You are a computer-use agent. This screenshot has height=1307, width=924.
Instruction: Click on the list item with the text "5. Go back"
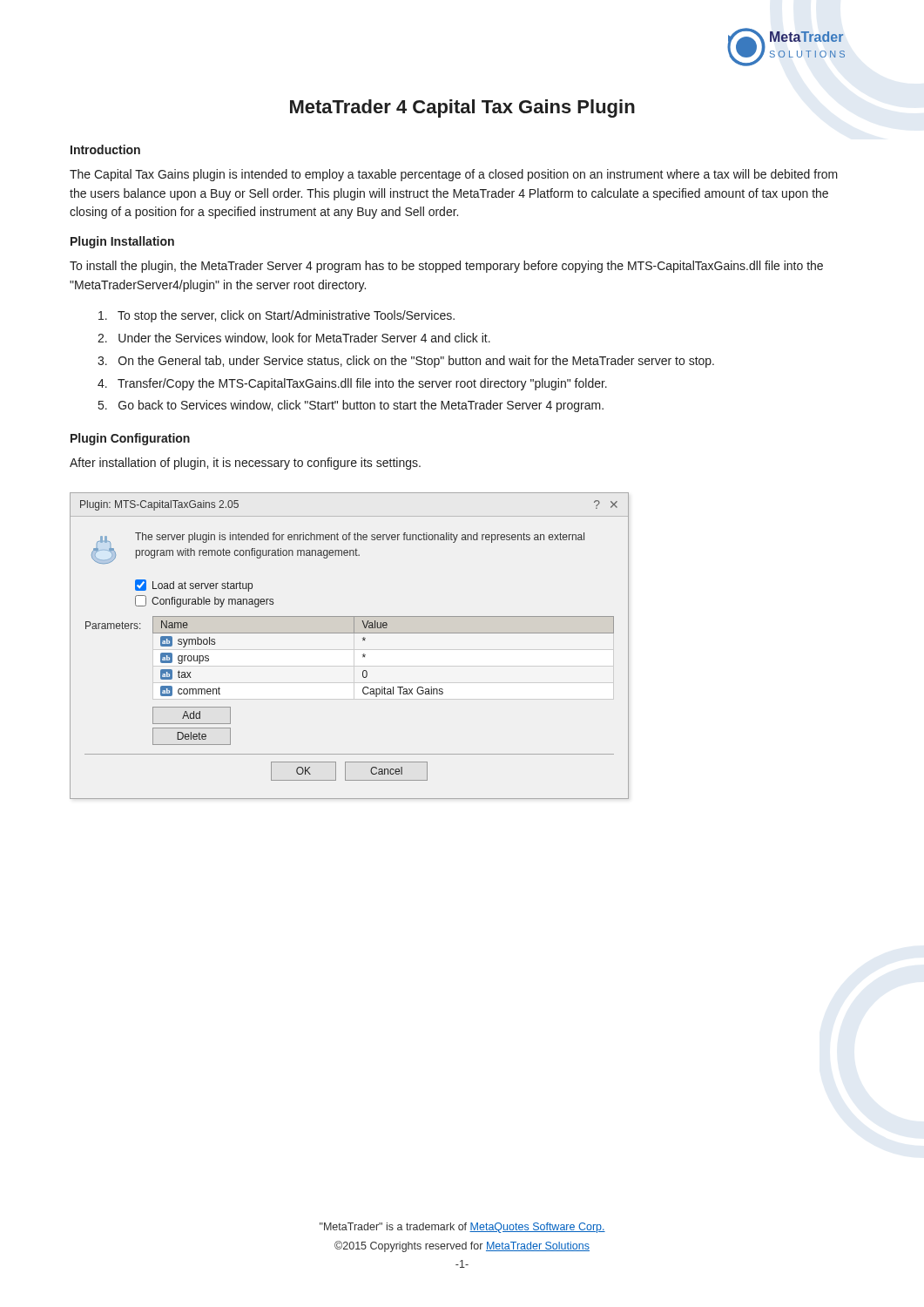351,405
